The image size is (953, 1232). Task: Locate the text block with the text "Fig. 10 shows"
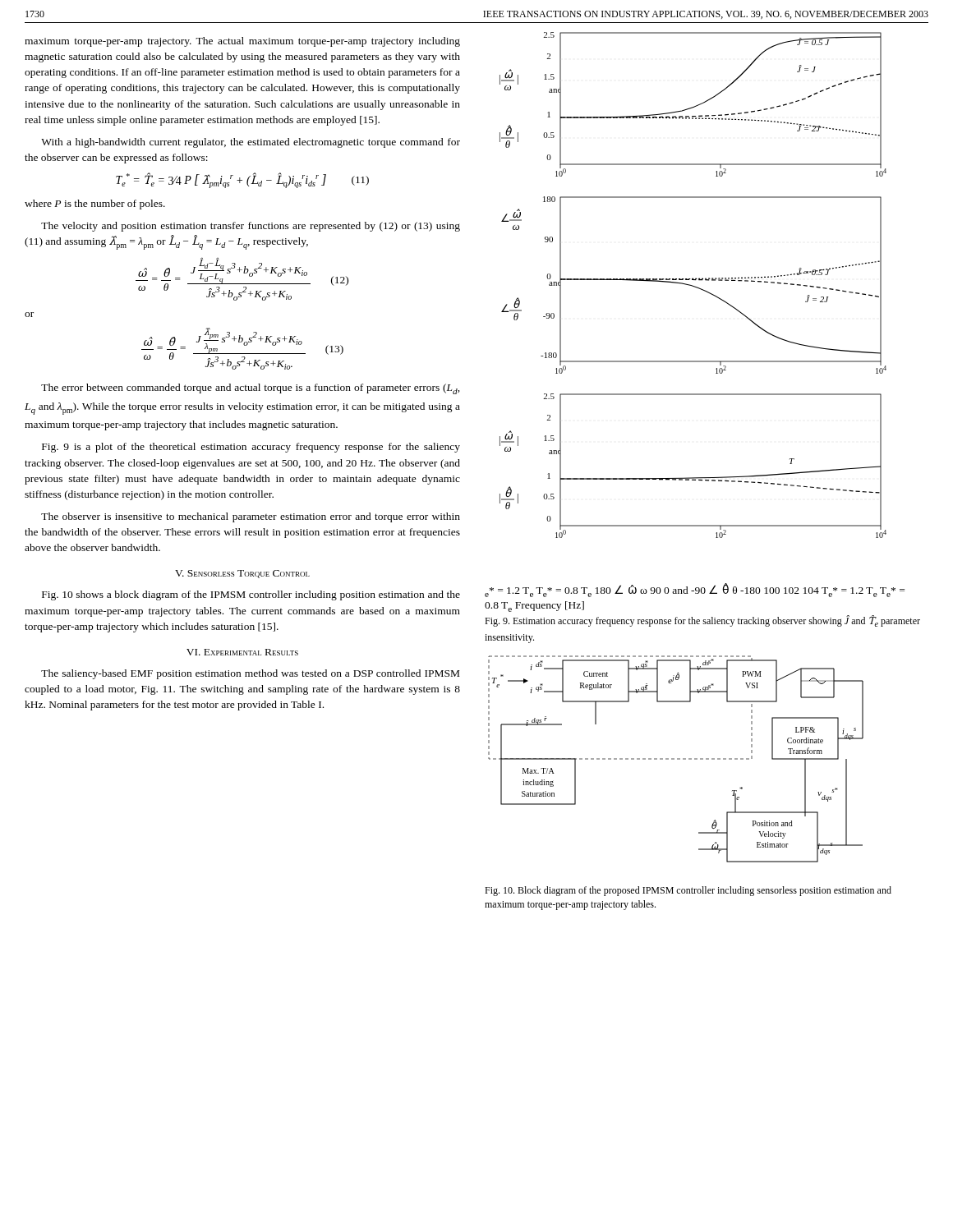[x=242, y=610]
